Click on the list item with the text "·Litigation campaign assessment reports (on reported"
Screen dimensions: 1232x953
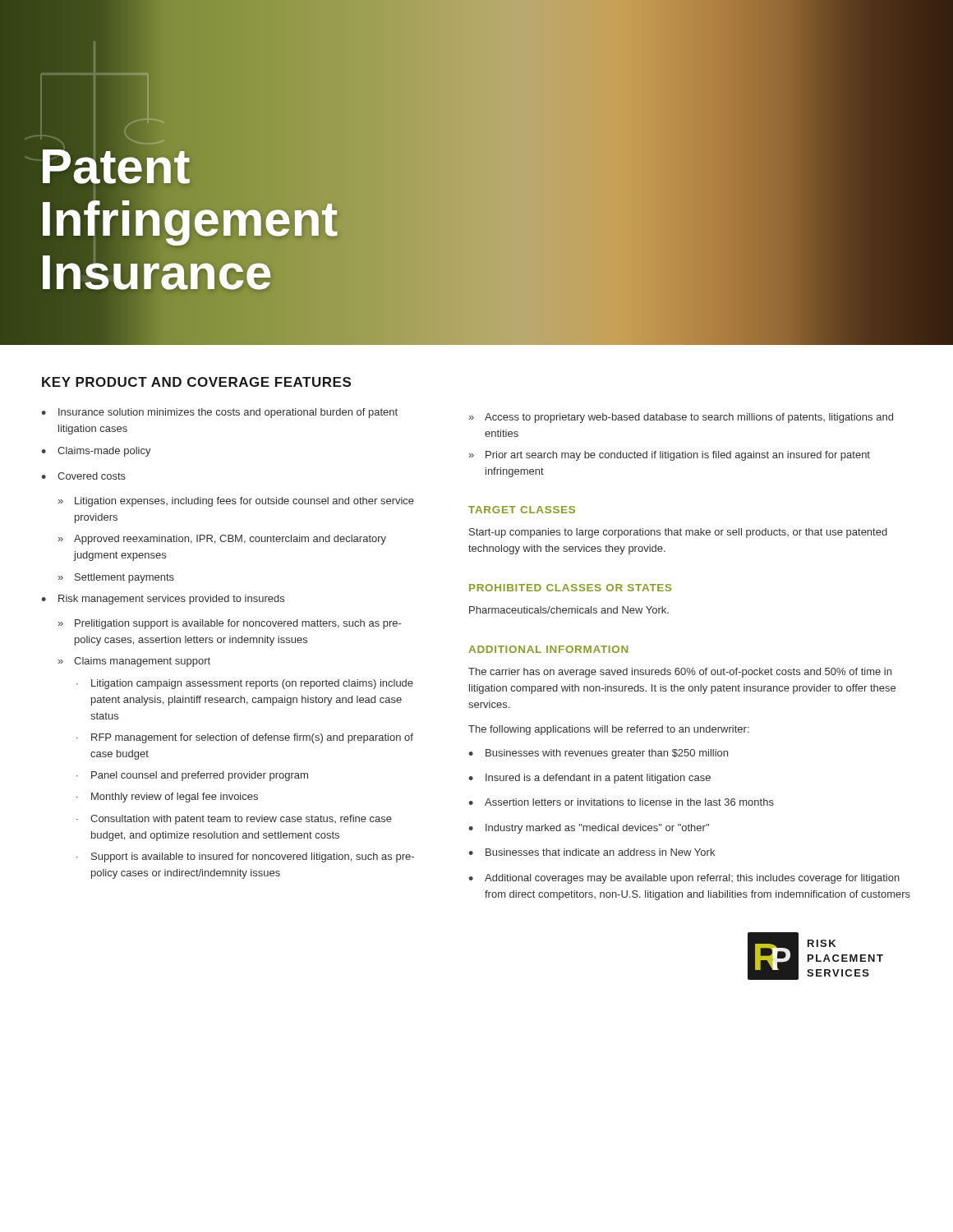point(252,700)
